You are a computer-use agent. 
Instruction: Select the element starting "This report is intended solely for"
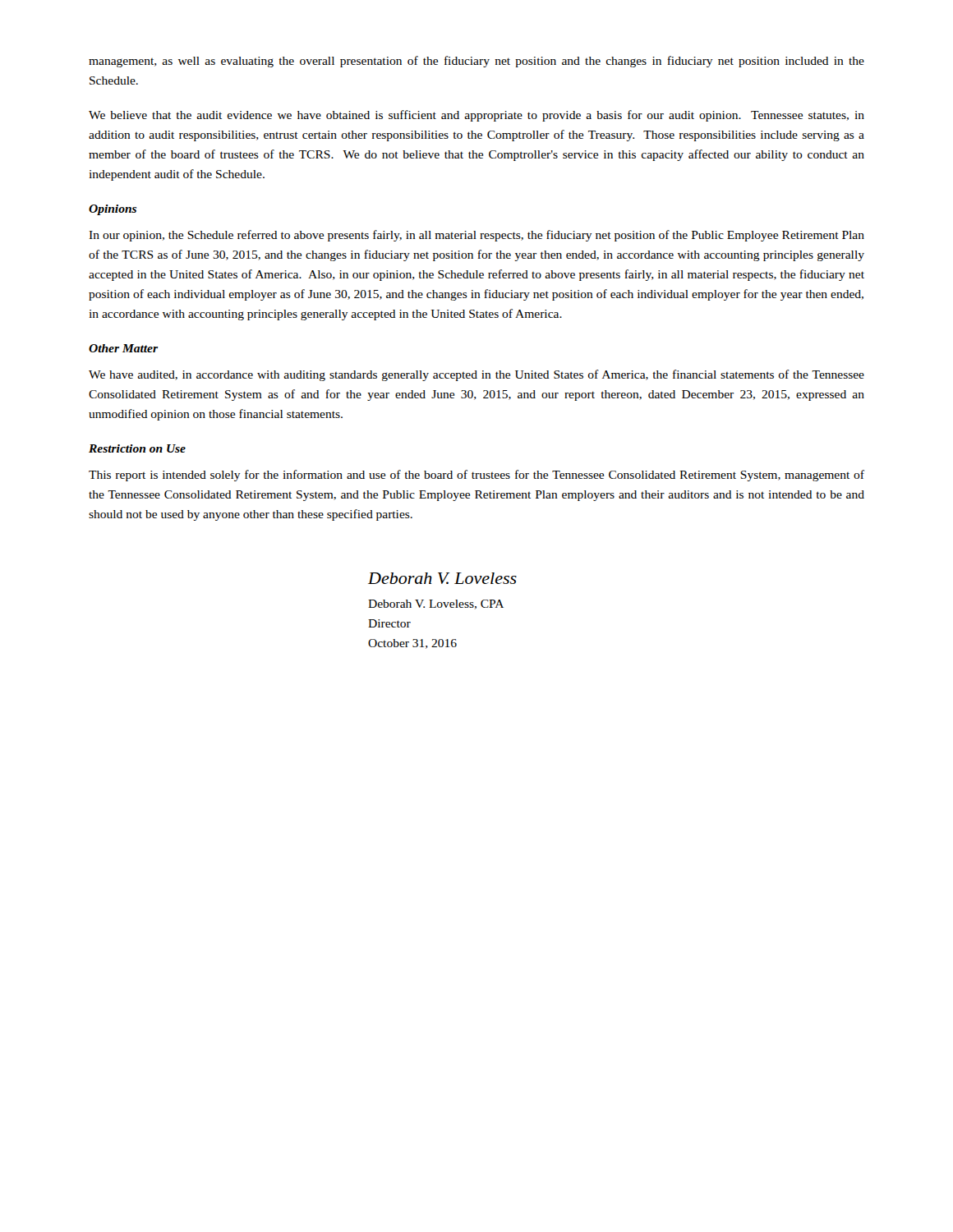pos(476,495)
